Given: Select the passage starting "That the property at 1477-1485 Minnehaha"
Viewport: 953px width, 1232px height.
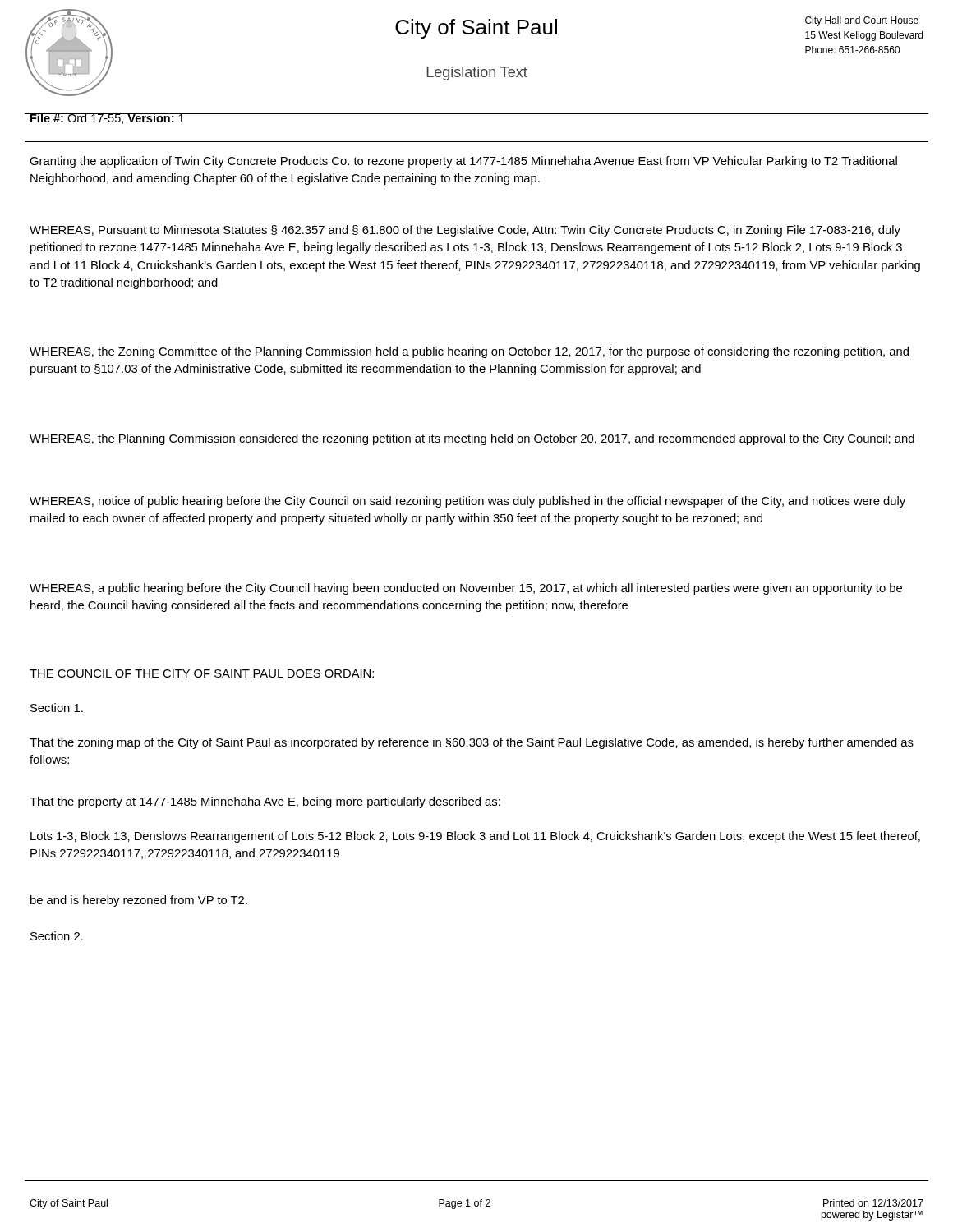Looking at the screenshot, I should [265, 802].
